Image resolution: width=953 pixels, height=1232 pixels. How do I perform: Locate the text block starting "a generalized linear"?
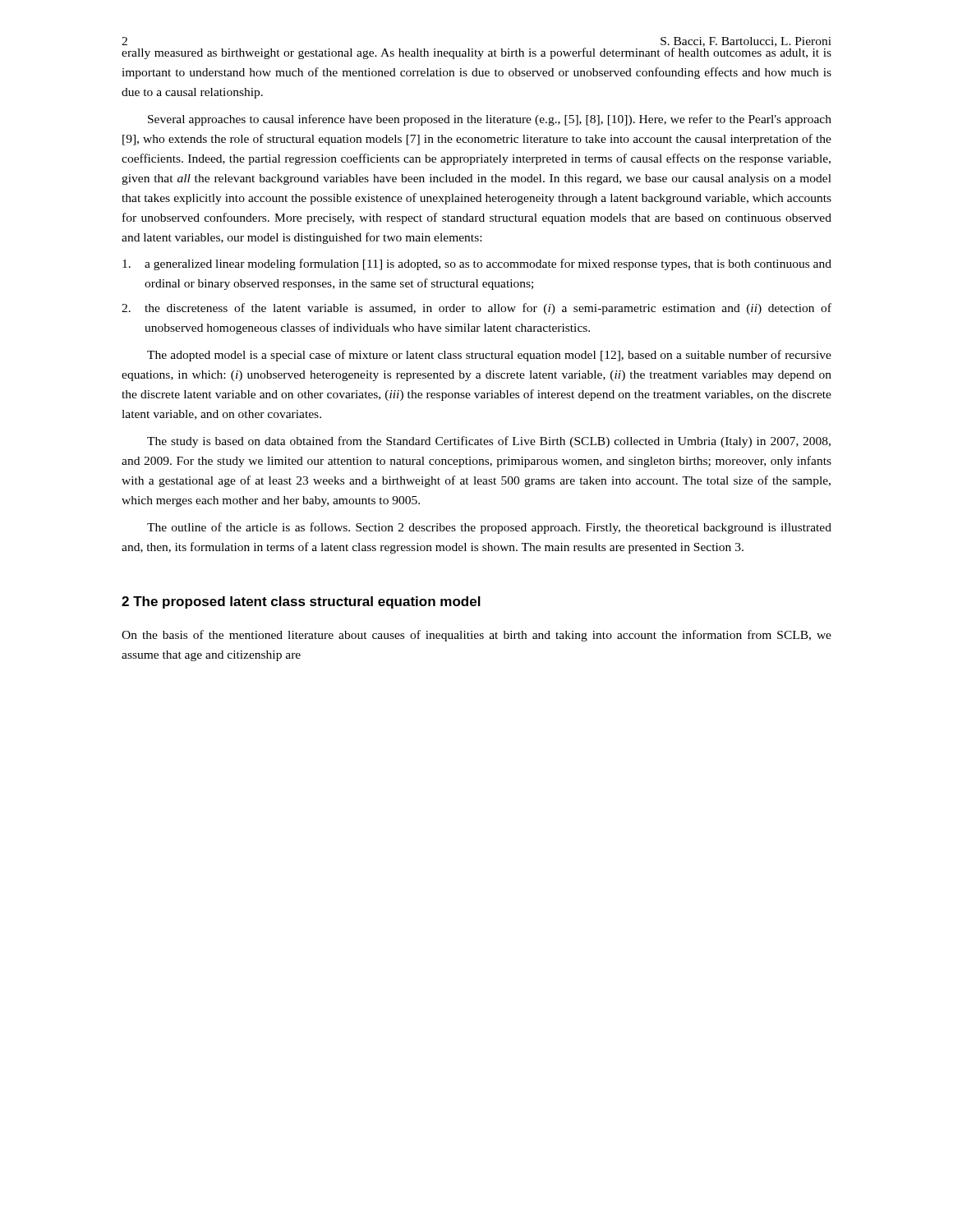[x=476, y=274]
